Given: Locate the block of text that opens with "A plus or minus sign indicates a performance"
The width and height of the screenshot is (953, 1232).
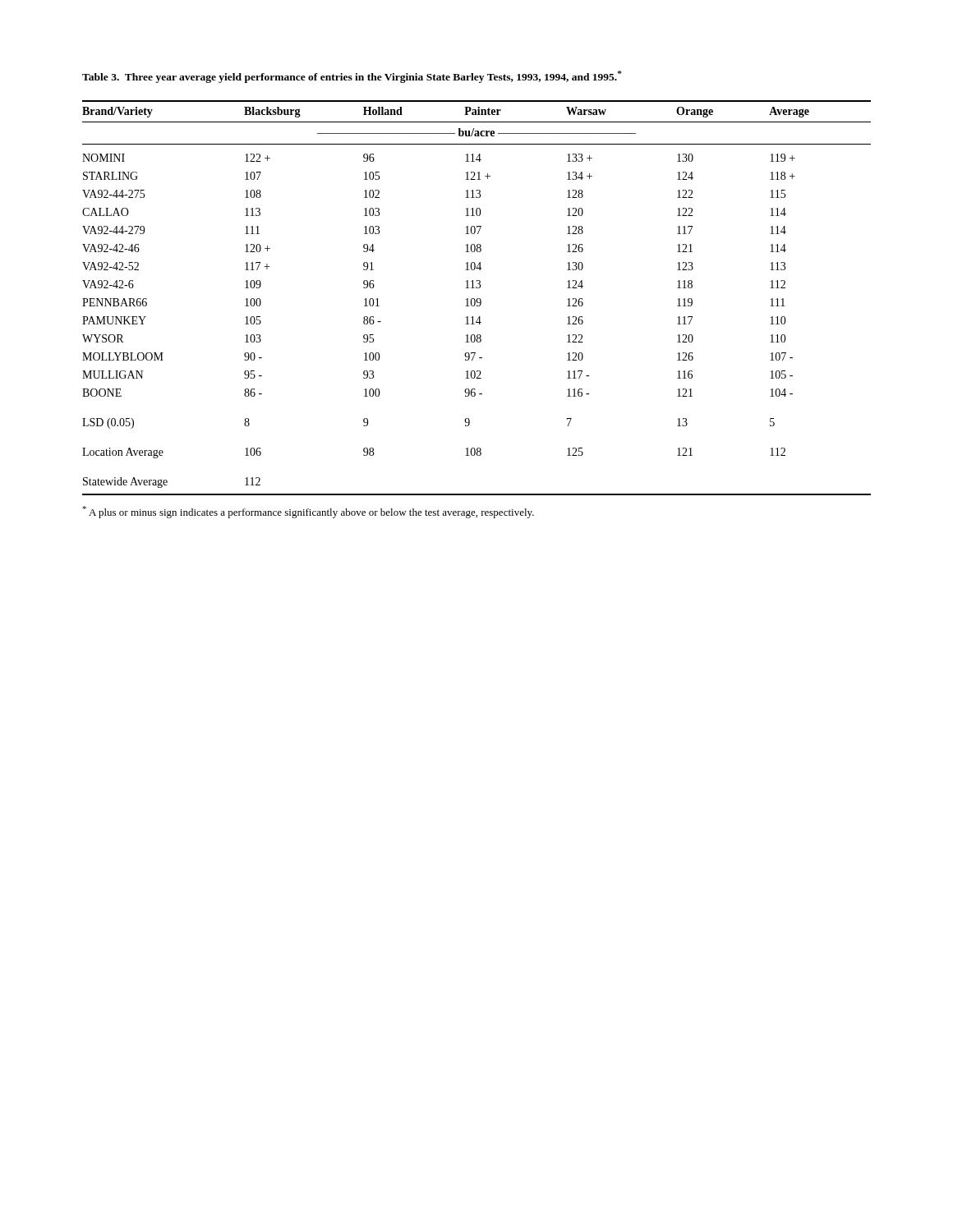Looking at the screenshot, I should (308, 511).
